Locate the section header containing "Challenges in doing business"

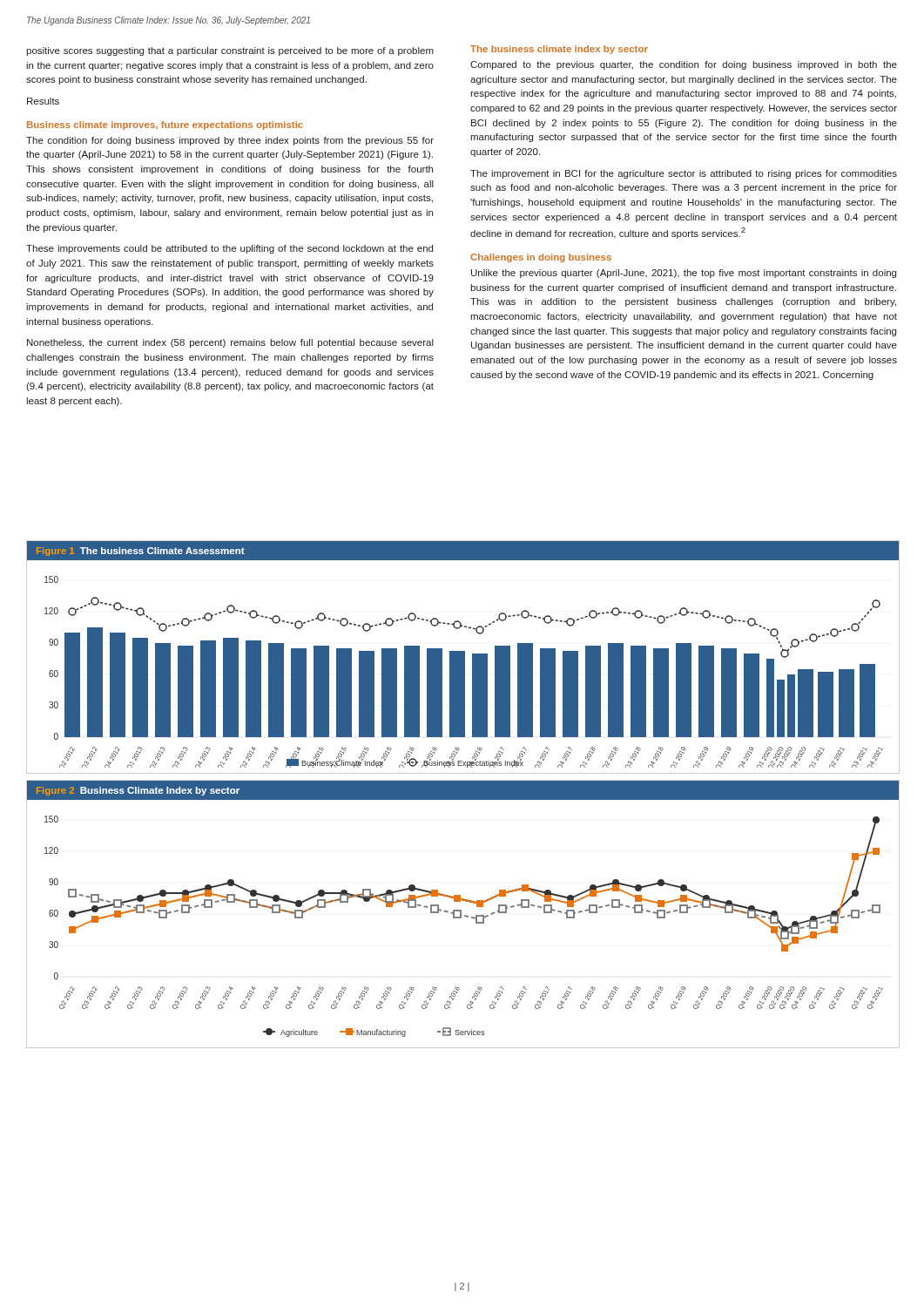(541, 257)
